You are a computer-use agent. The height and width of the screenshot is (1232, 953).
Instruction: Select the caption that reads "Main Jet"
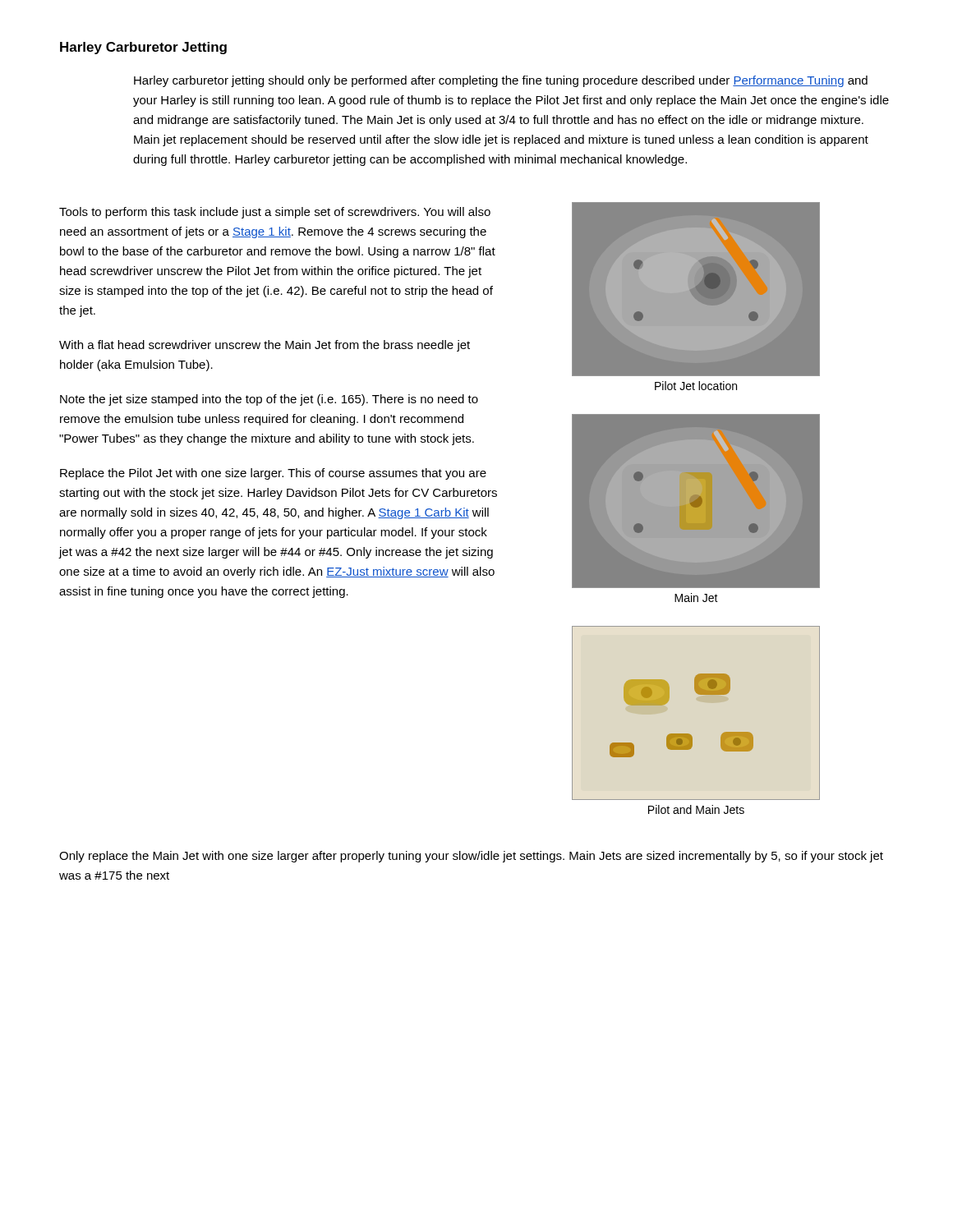696,598
